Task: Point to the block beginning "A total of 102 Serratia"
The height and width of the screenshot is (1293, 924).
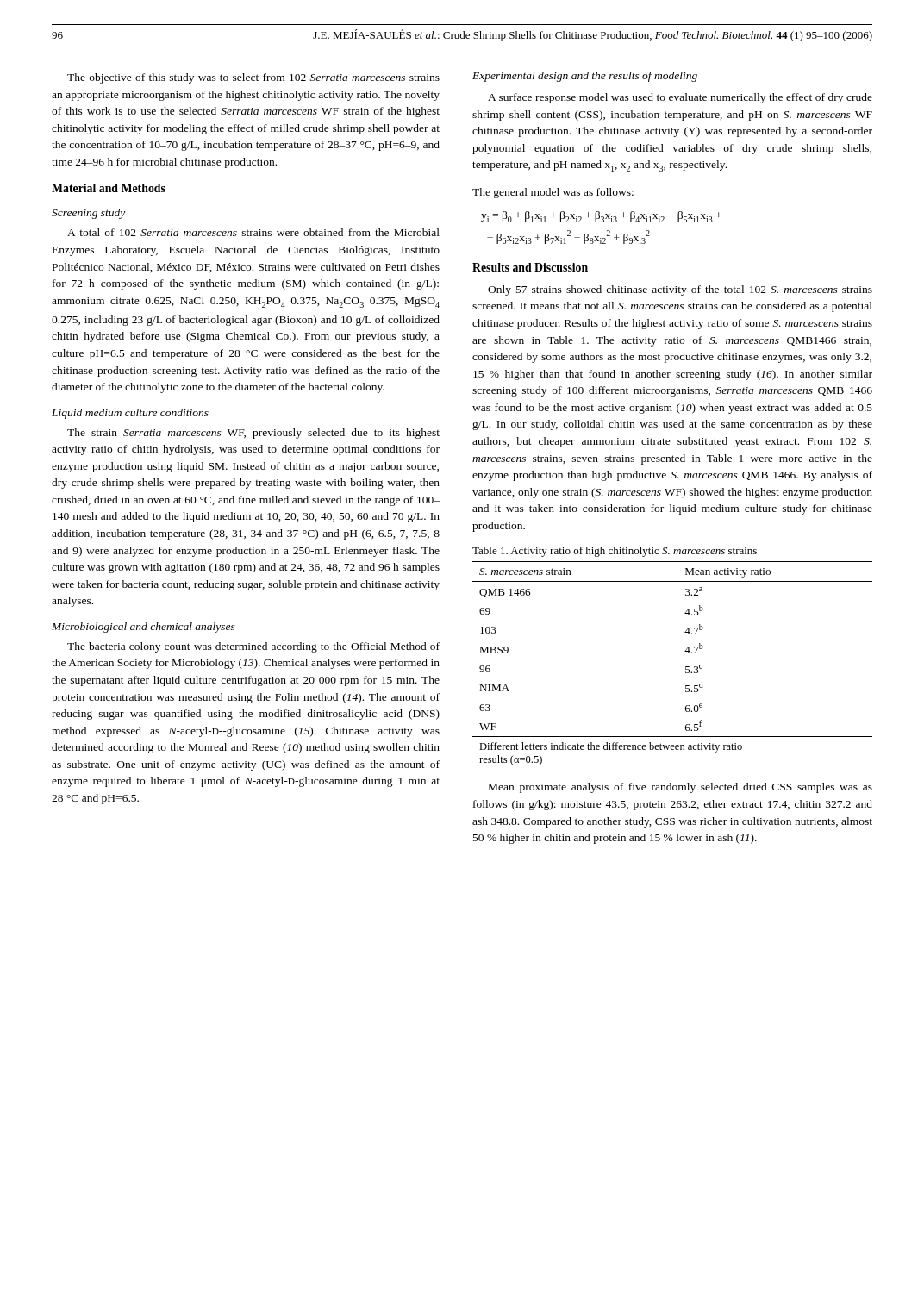Action: 246,310
